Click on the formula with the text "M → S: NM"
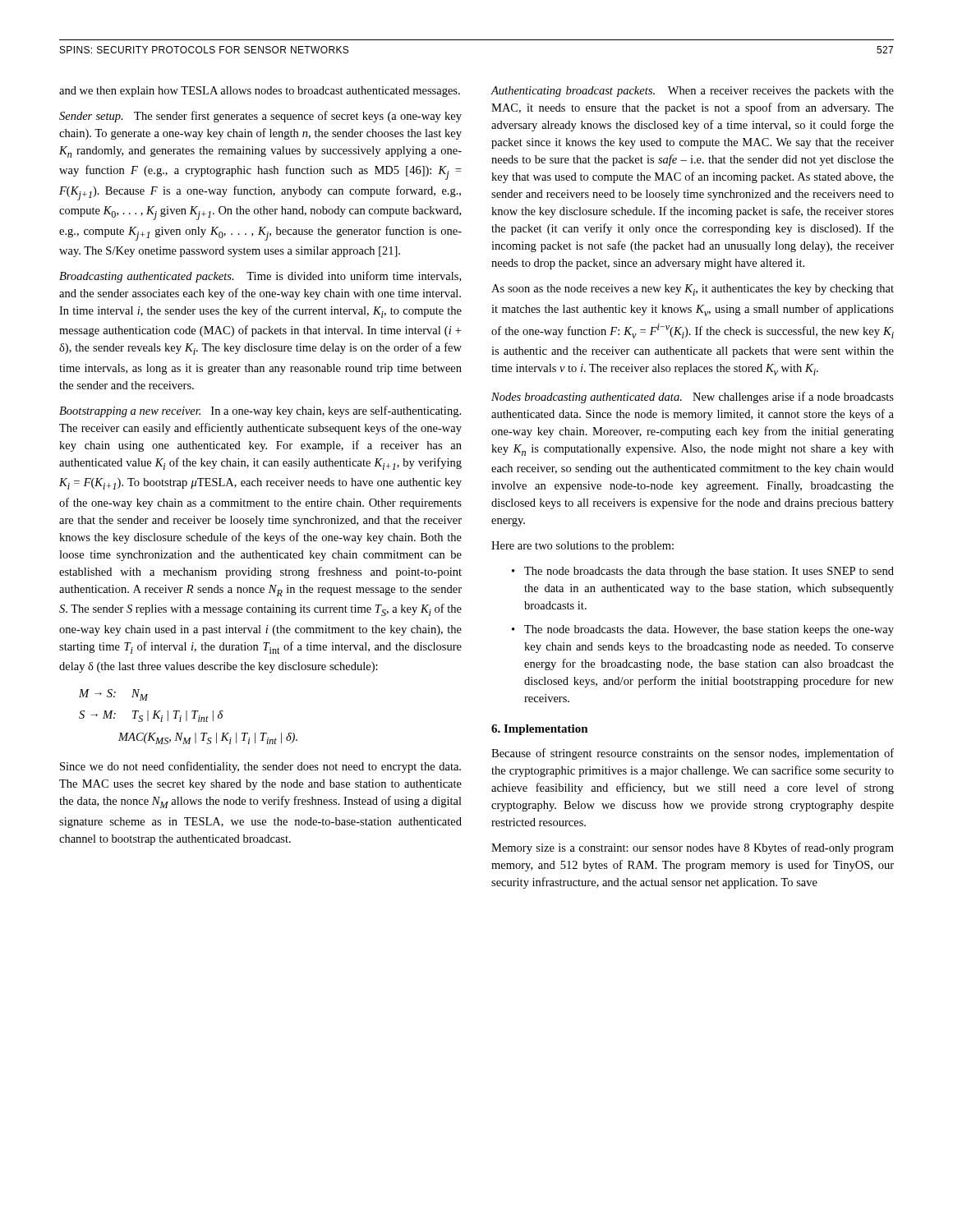 [113, 695]
